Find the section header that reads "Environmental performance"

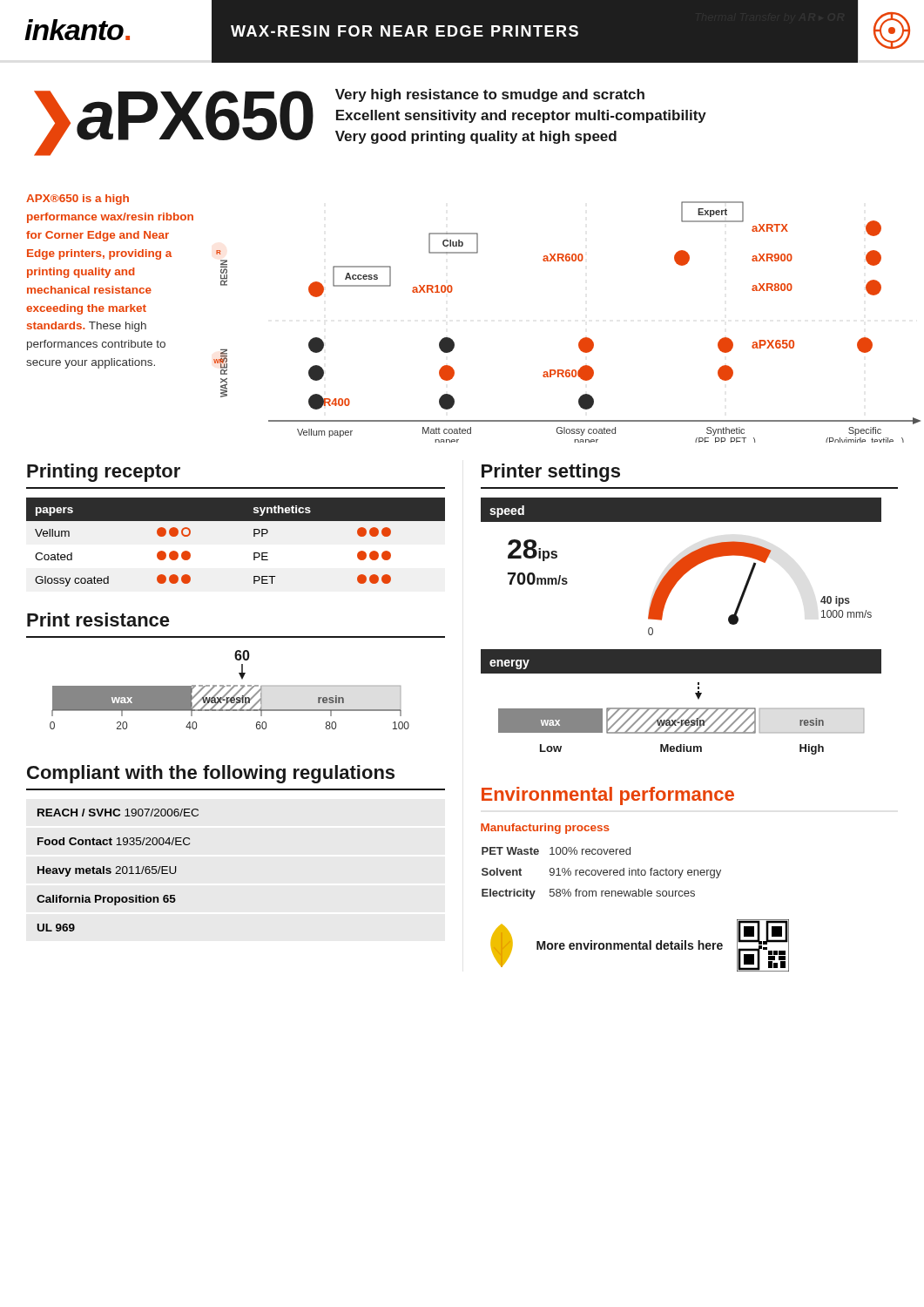(x=608, y=794)
